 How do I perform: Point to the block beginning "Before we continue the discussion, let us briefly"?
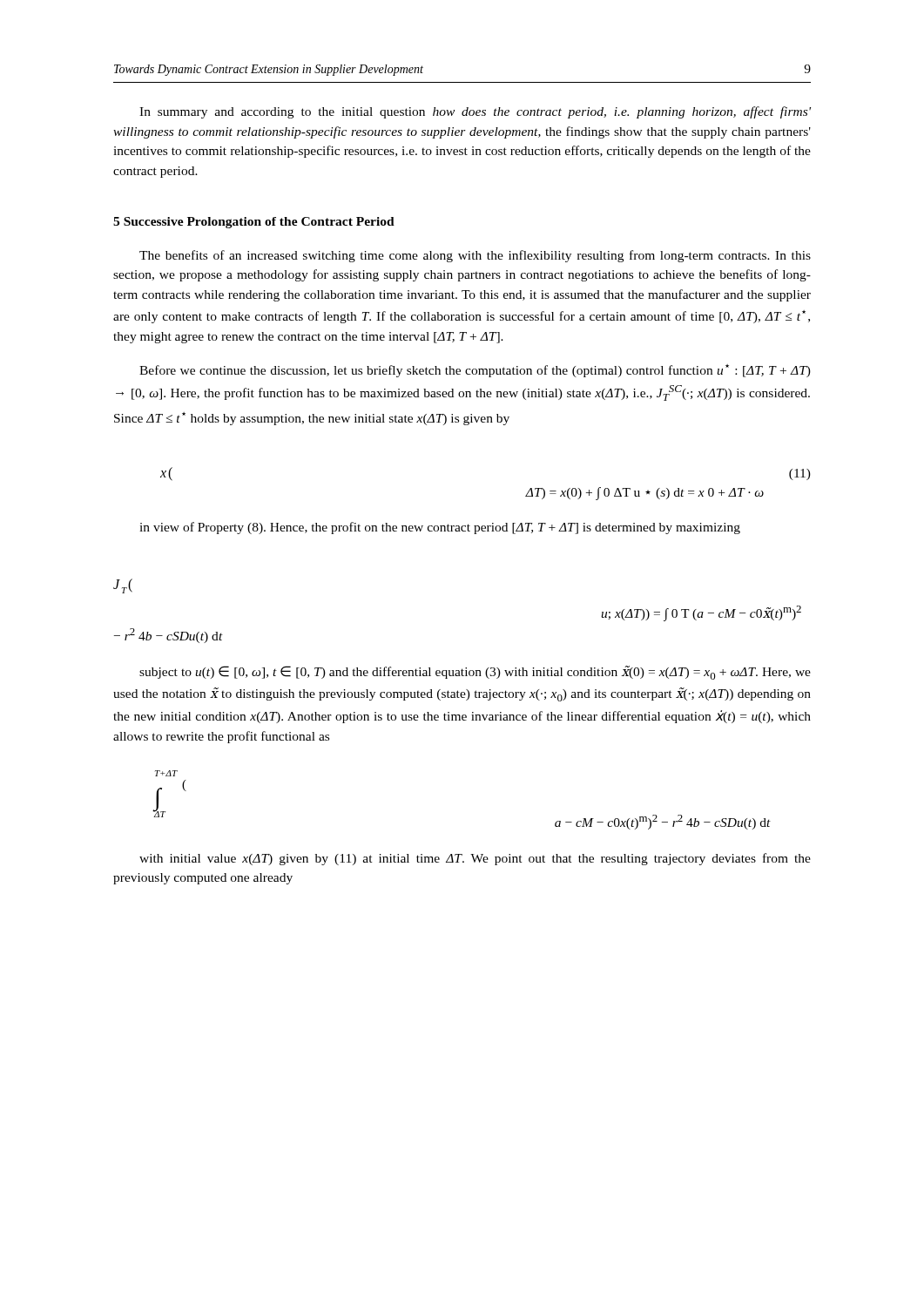click(462, 392)
